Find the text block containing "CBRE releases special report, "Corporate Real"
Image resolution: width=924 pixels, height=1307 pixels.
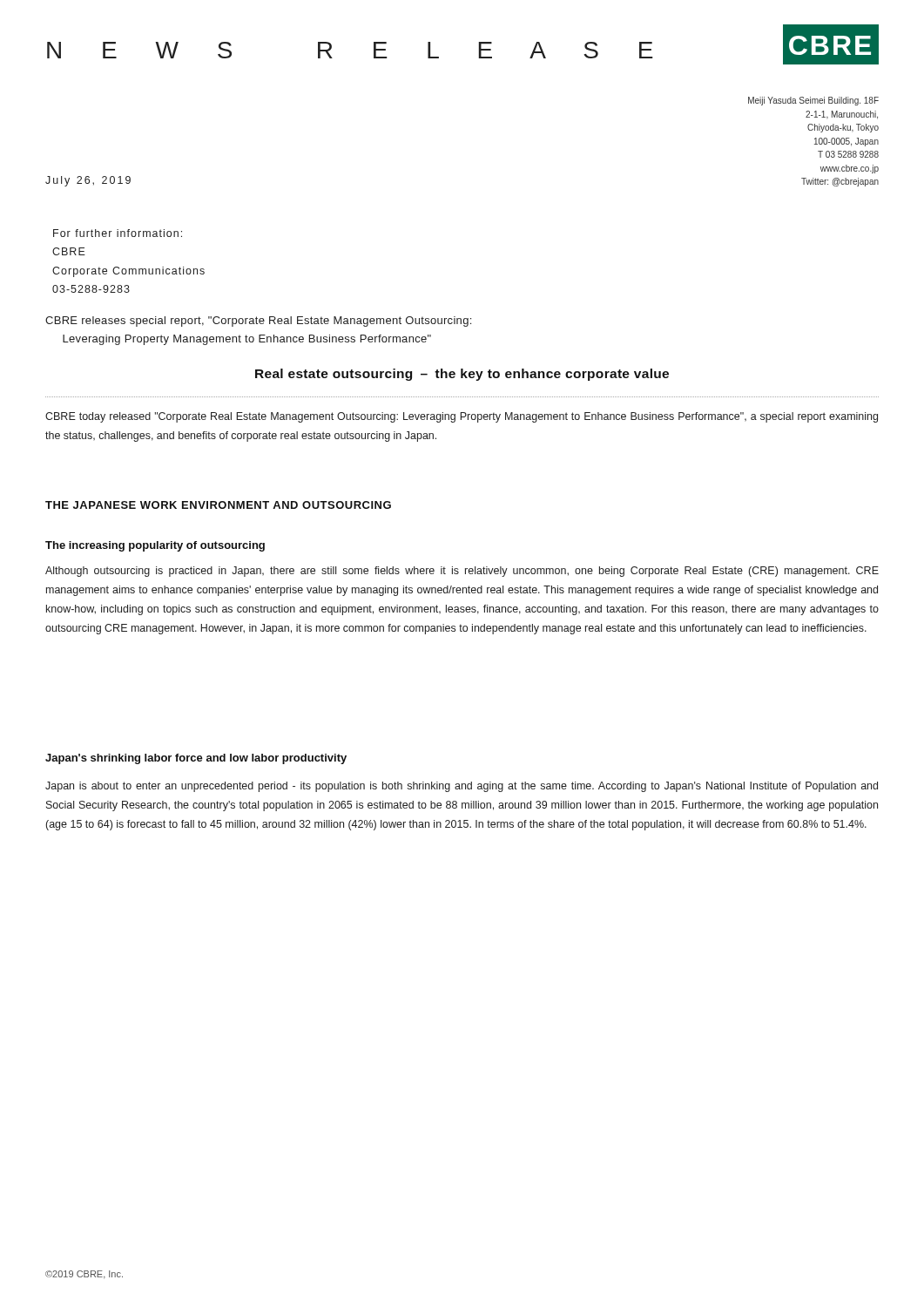tap(259, 329)
